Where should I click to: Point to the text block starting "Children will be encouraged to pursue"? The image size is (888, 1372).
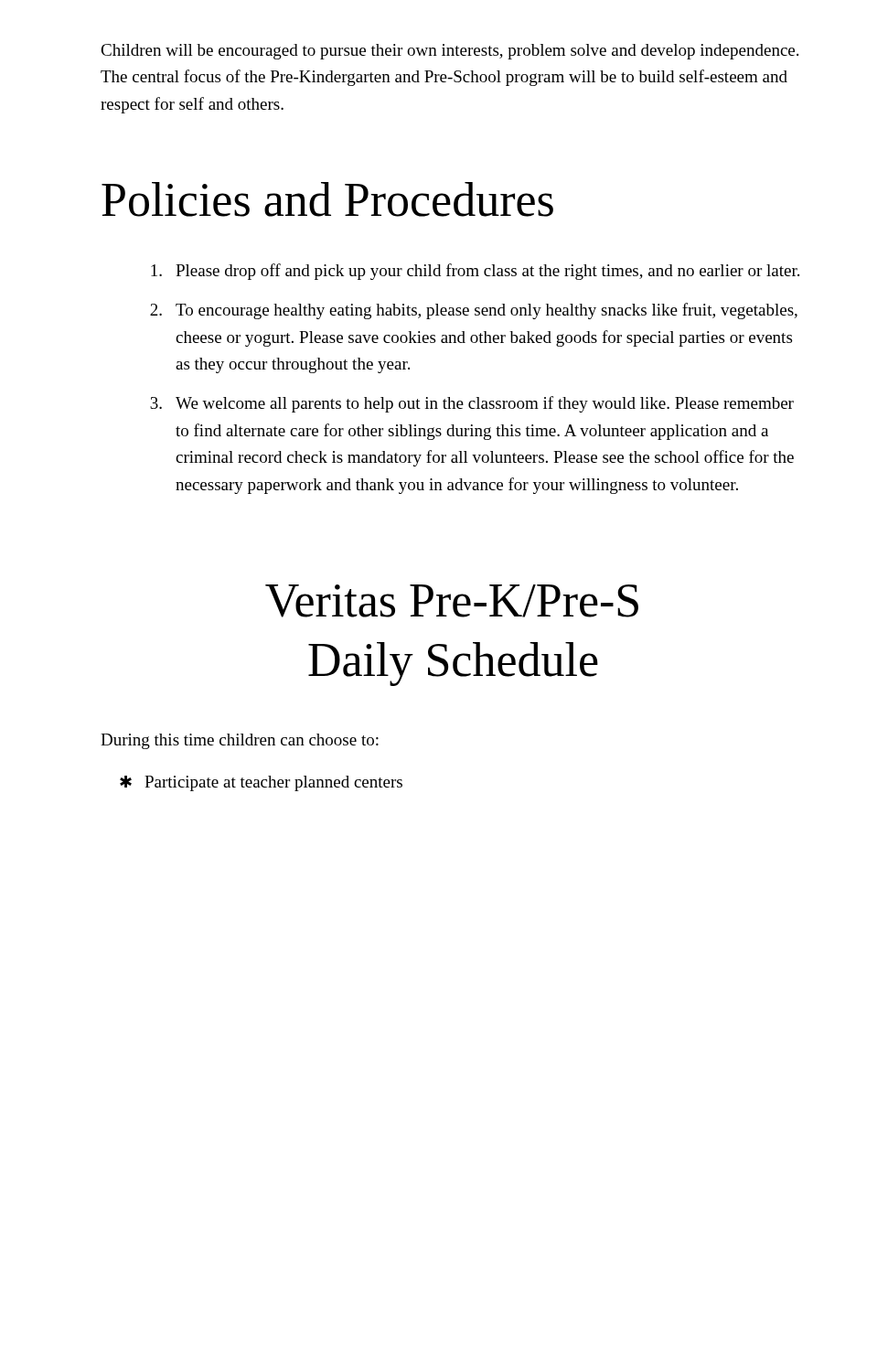coord(450,77)
